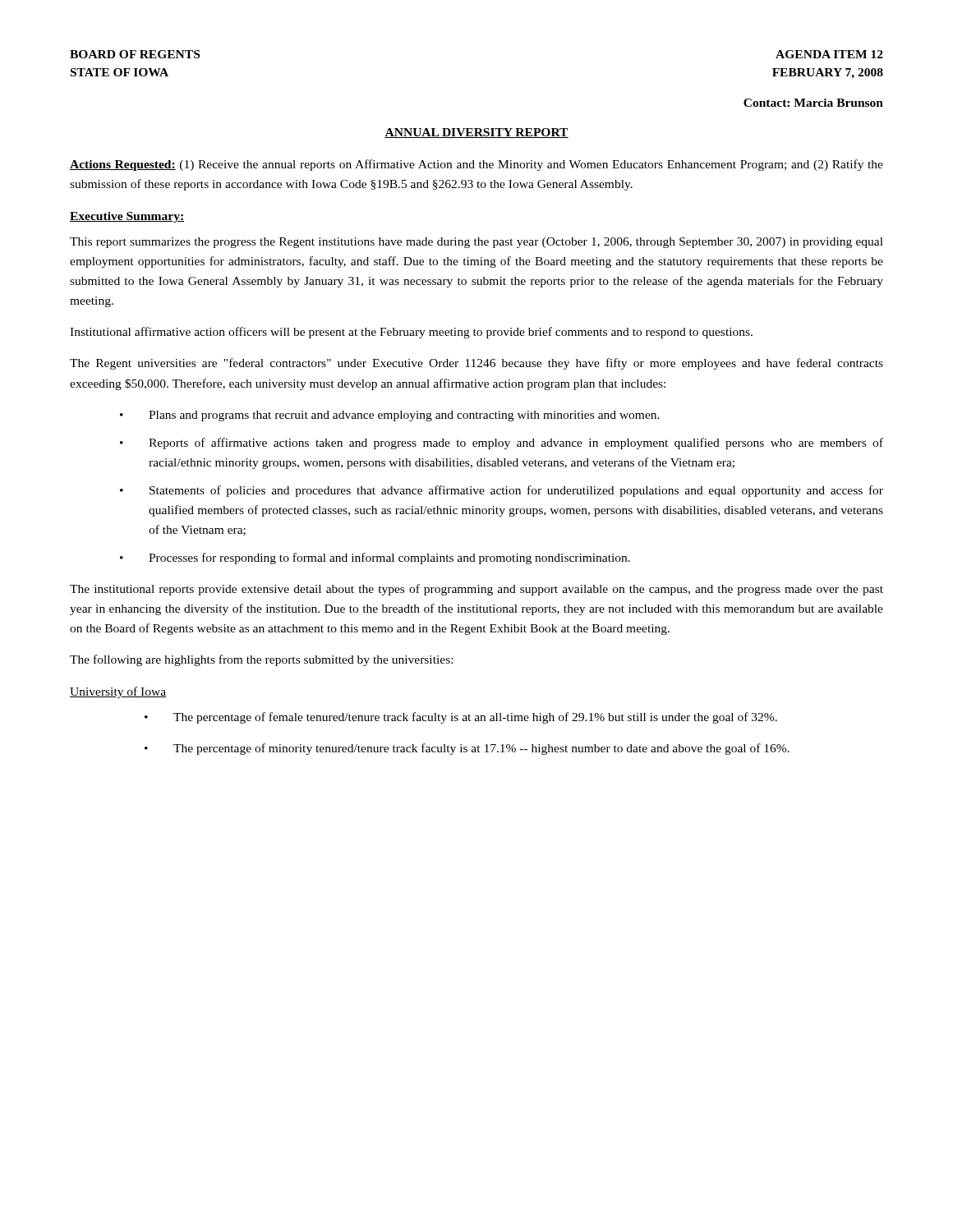
Task: Select the list item with the text "• Reports of affirmative actions taken"
Action: pos(476,452)
